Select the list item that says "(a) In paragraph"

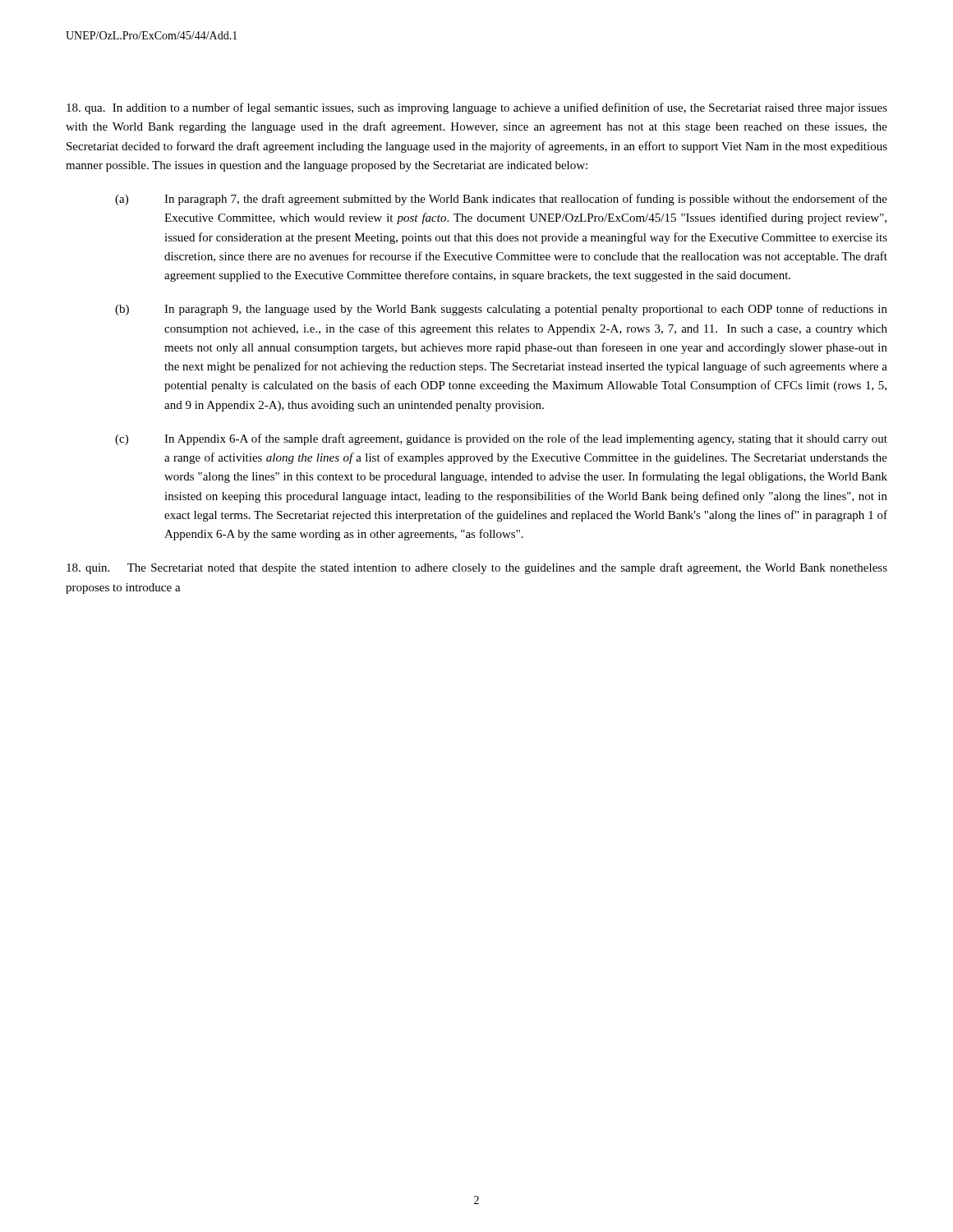(501, 237)
